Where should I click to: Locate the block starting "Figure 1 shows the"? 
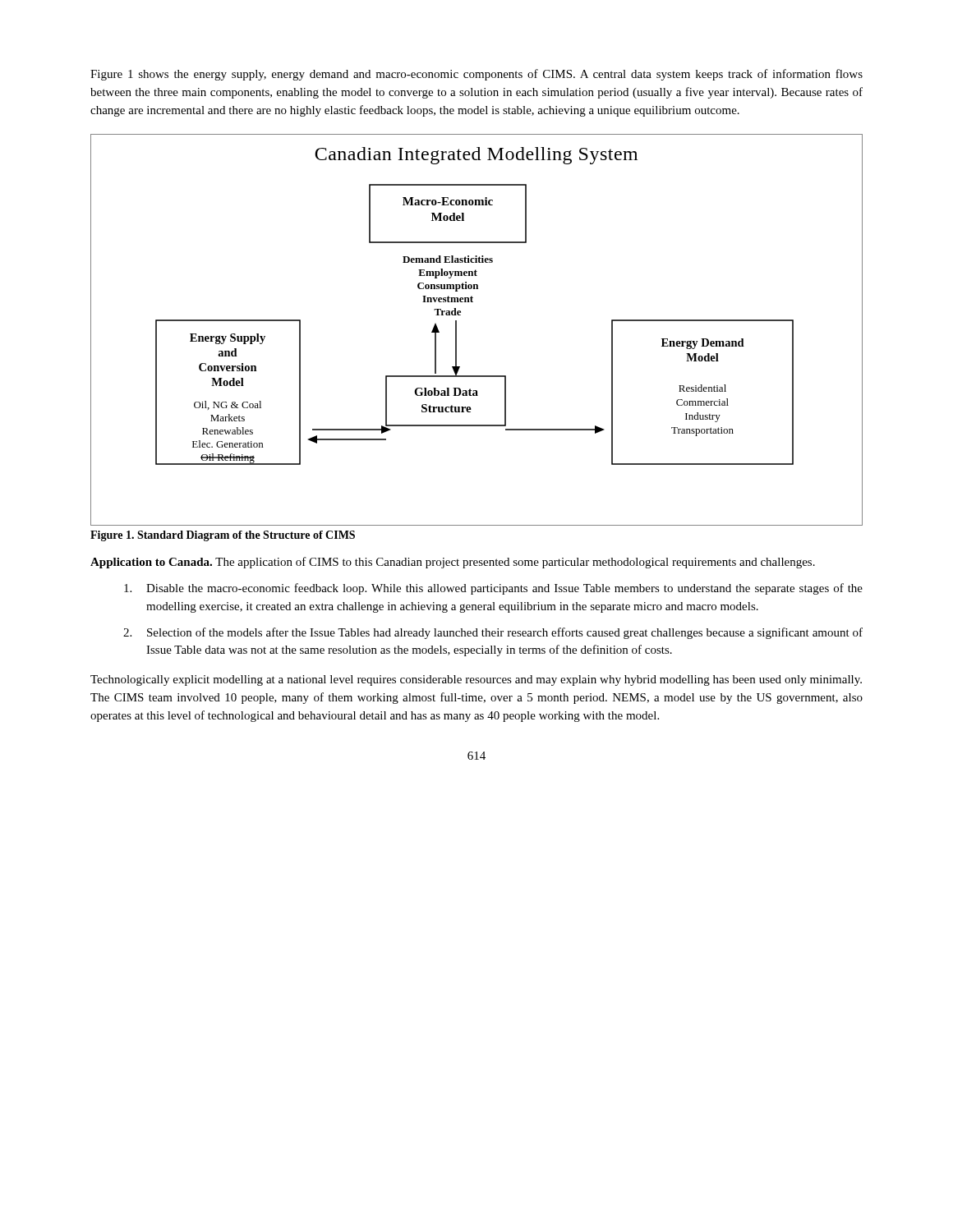tap(476, 92)
